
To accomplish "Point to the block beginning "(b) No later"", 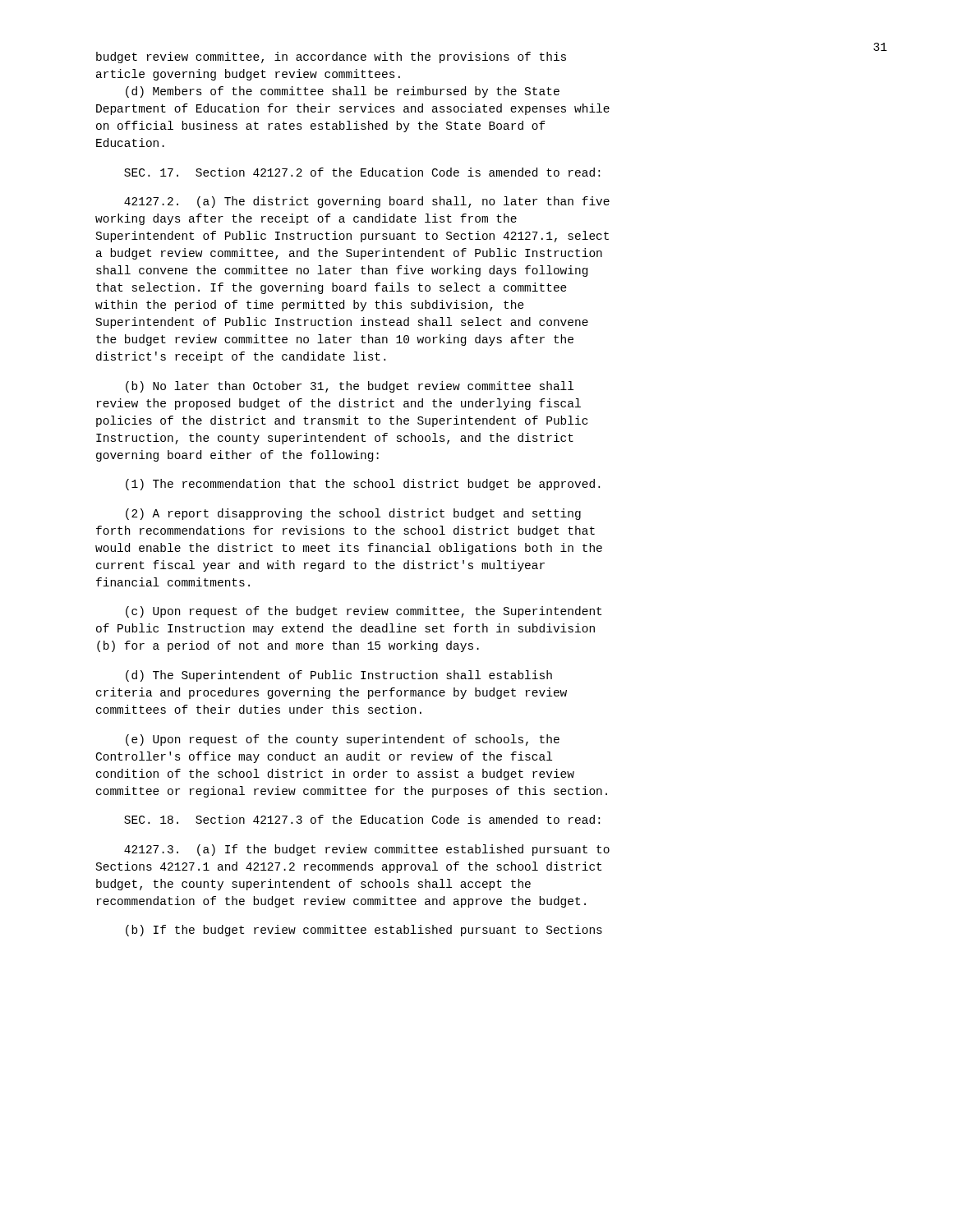I will pyautogui.click(x=476, y=422).
